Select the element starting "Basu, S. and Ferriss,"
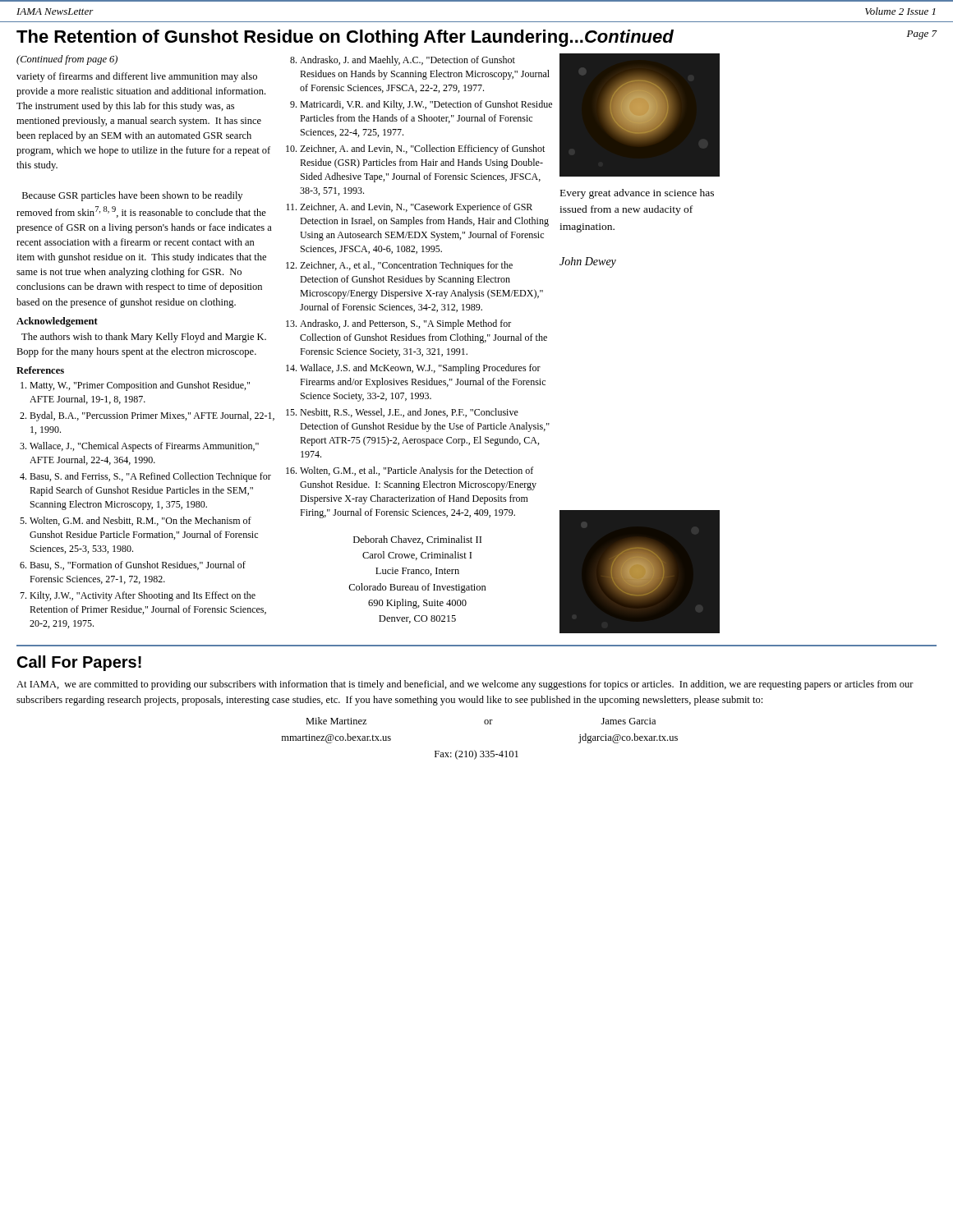The image size is (953, 1232). coord(150,490)
